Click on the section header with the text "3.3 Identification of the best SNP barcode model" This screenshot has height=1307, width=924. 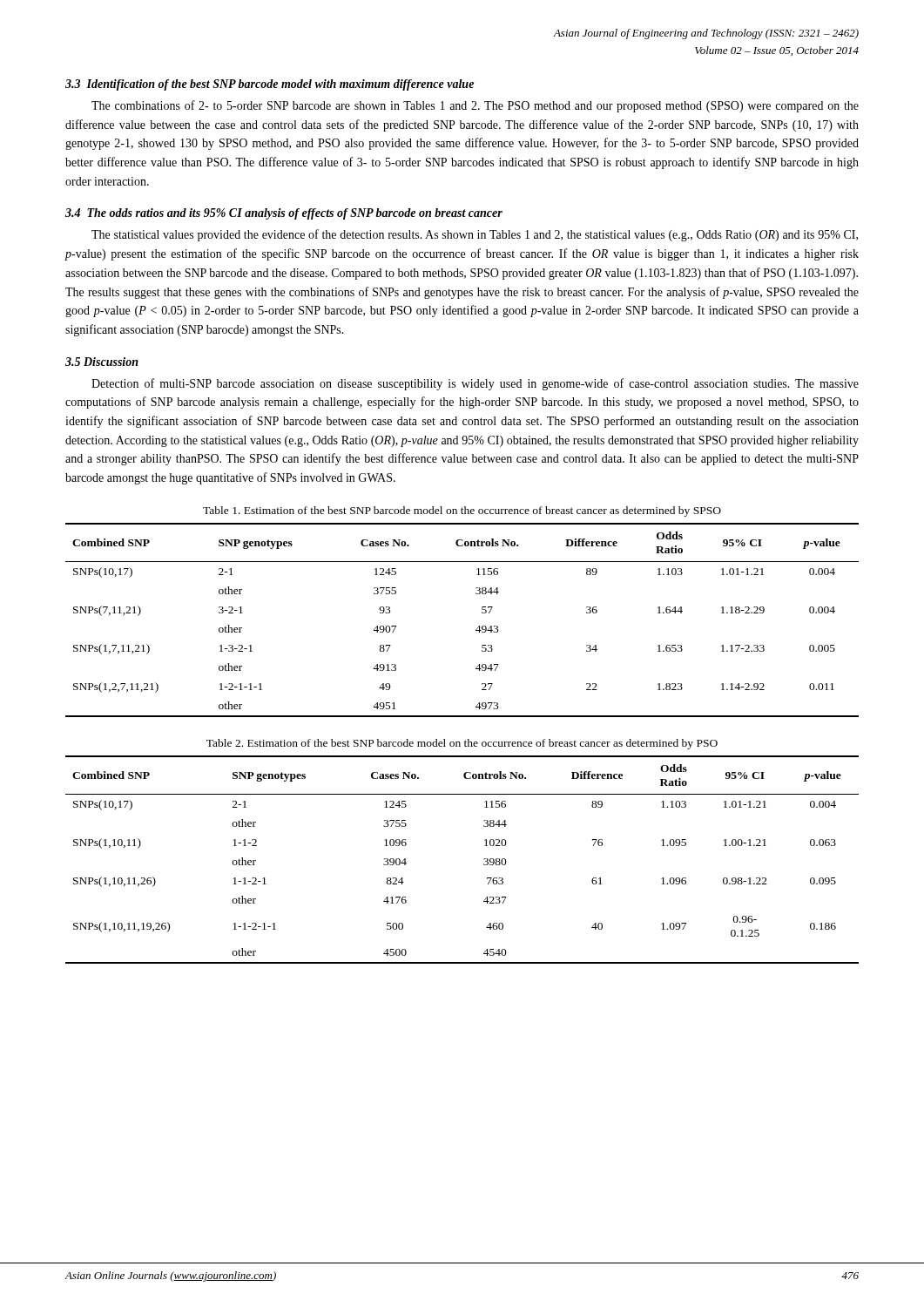tap(270, 84)
